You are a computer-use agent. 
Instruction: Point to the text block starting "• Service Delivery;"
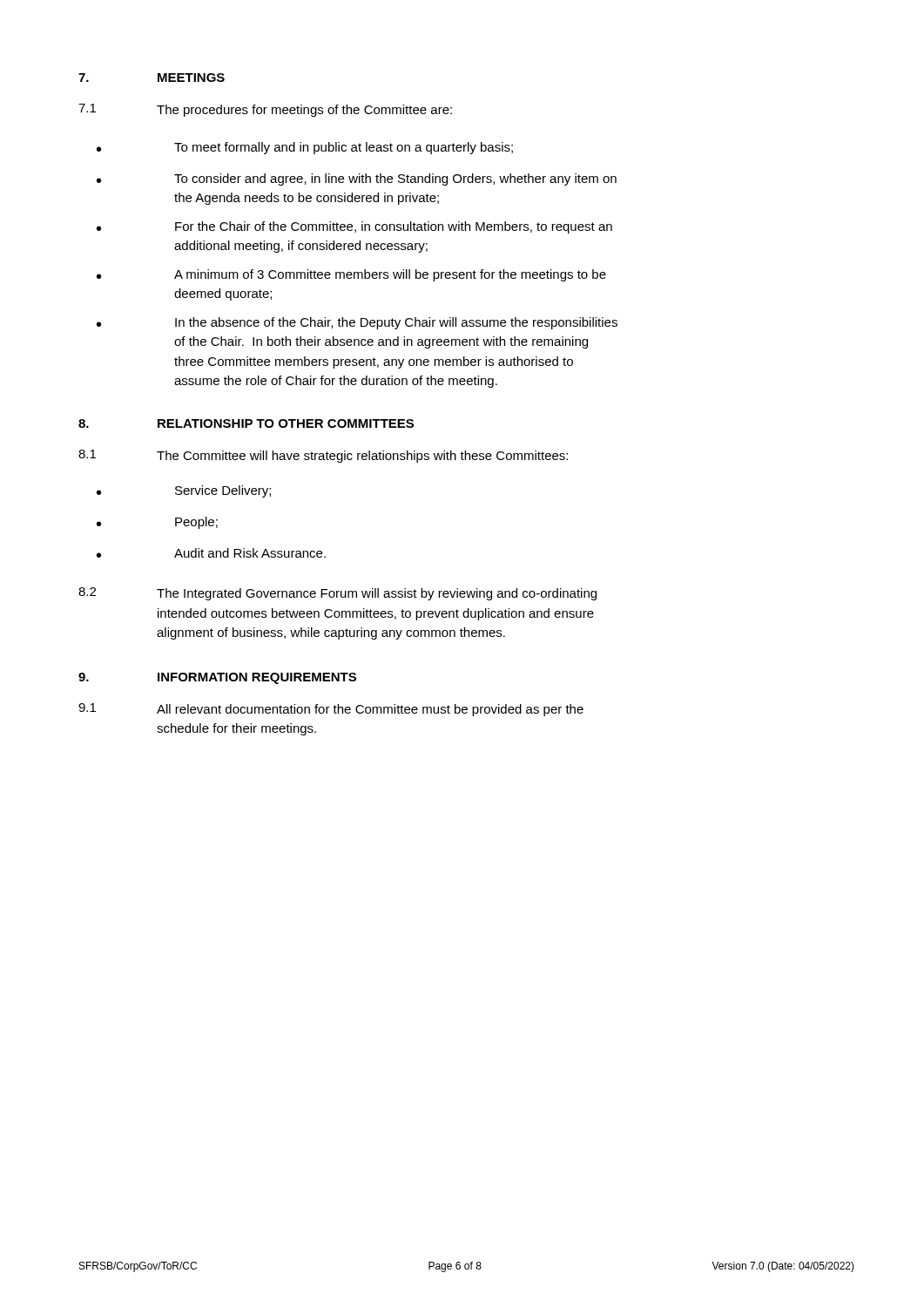[x=175, y=492]
